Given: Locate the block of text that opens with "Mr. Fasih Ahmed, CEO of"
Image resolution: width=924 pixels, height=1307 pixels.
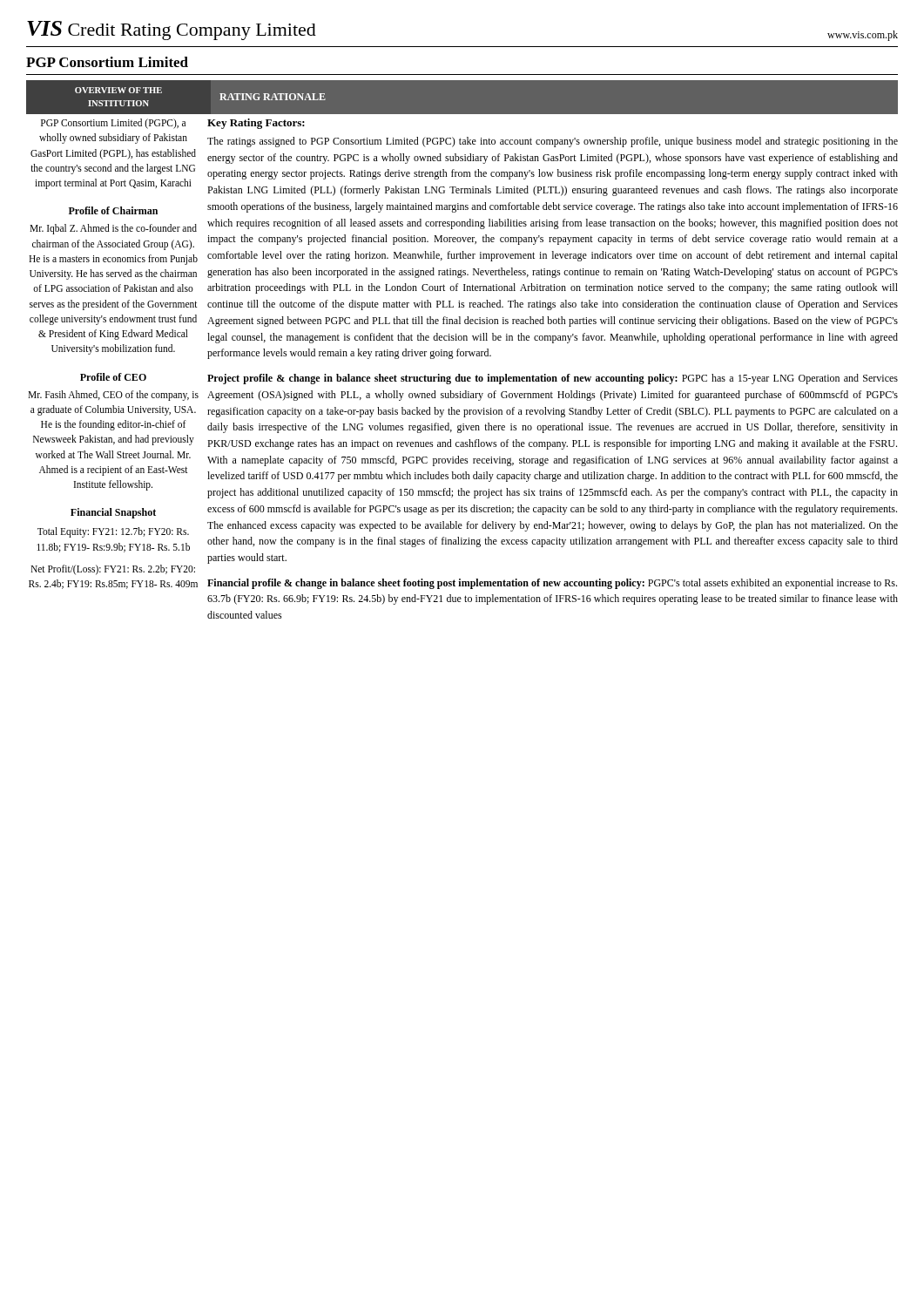Looking at the screenshot, I should (113, 439).
